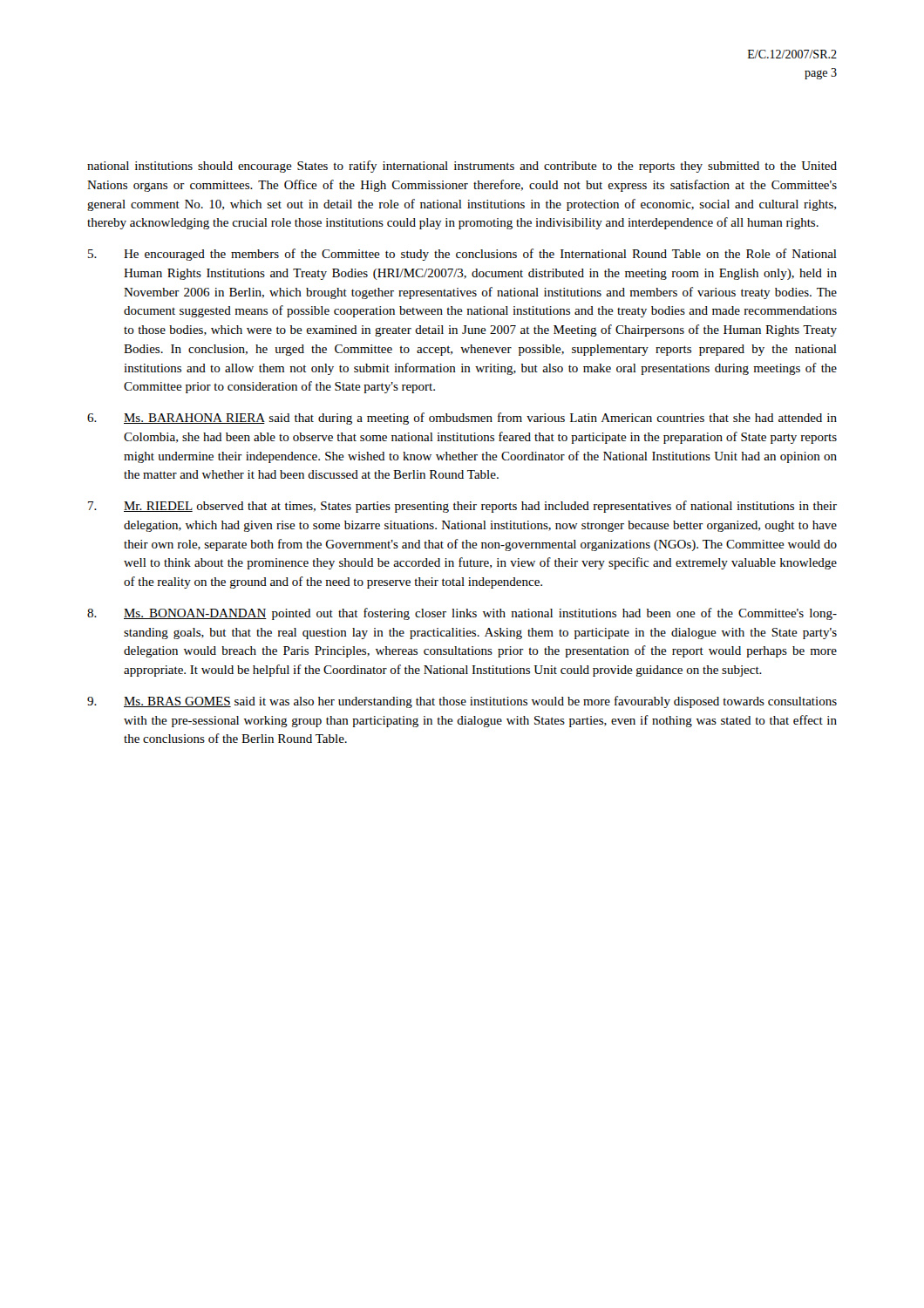Find the text starting "He encouraged the members of the"
This screenshot has height=1308, width=924.
[462, 321]
